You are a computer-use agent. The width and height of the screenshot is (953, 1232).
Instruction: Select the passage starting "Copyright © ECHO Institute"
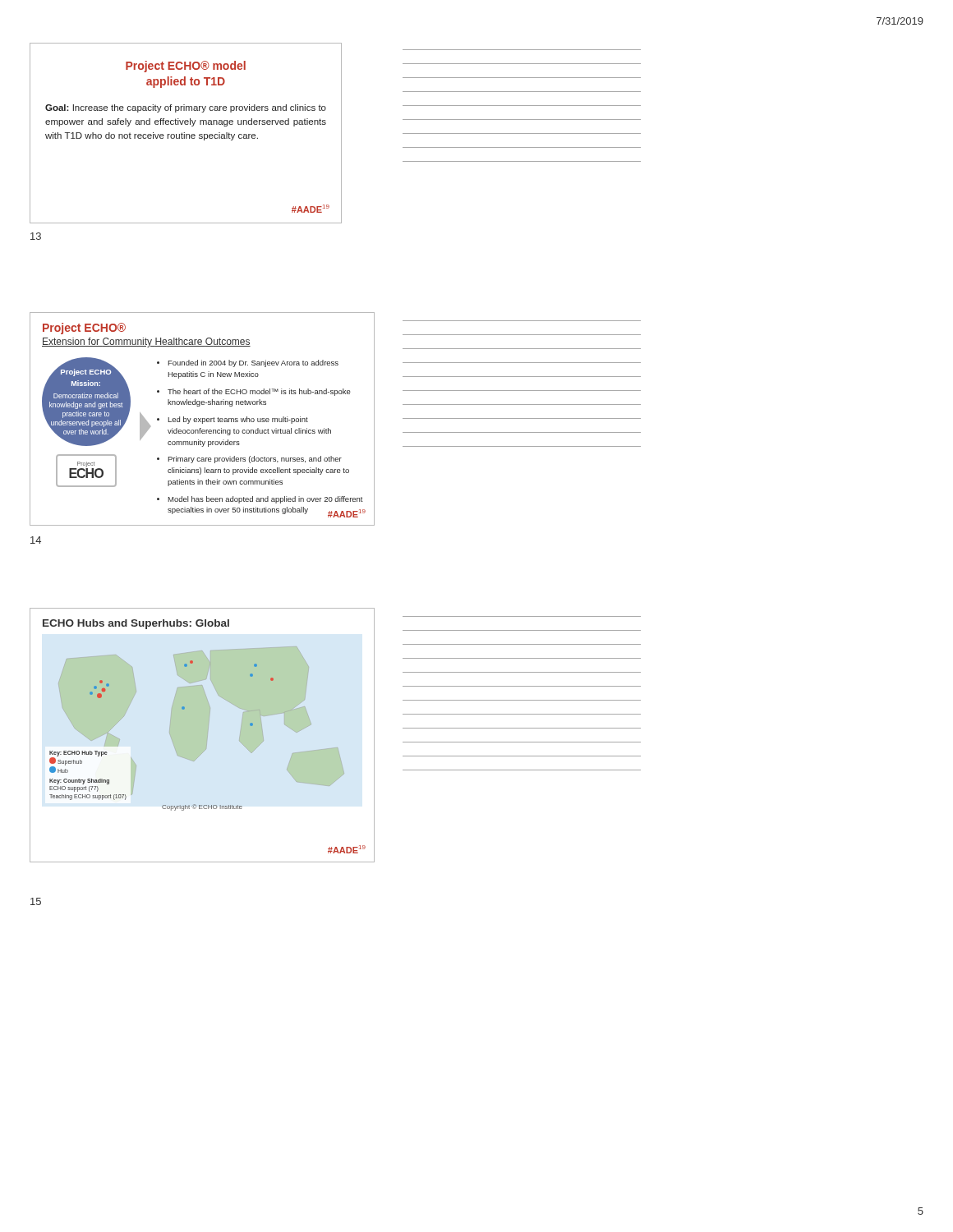tap(202, 807)
